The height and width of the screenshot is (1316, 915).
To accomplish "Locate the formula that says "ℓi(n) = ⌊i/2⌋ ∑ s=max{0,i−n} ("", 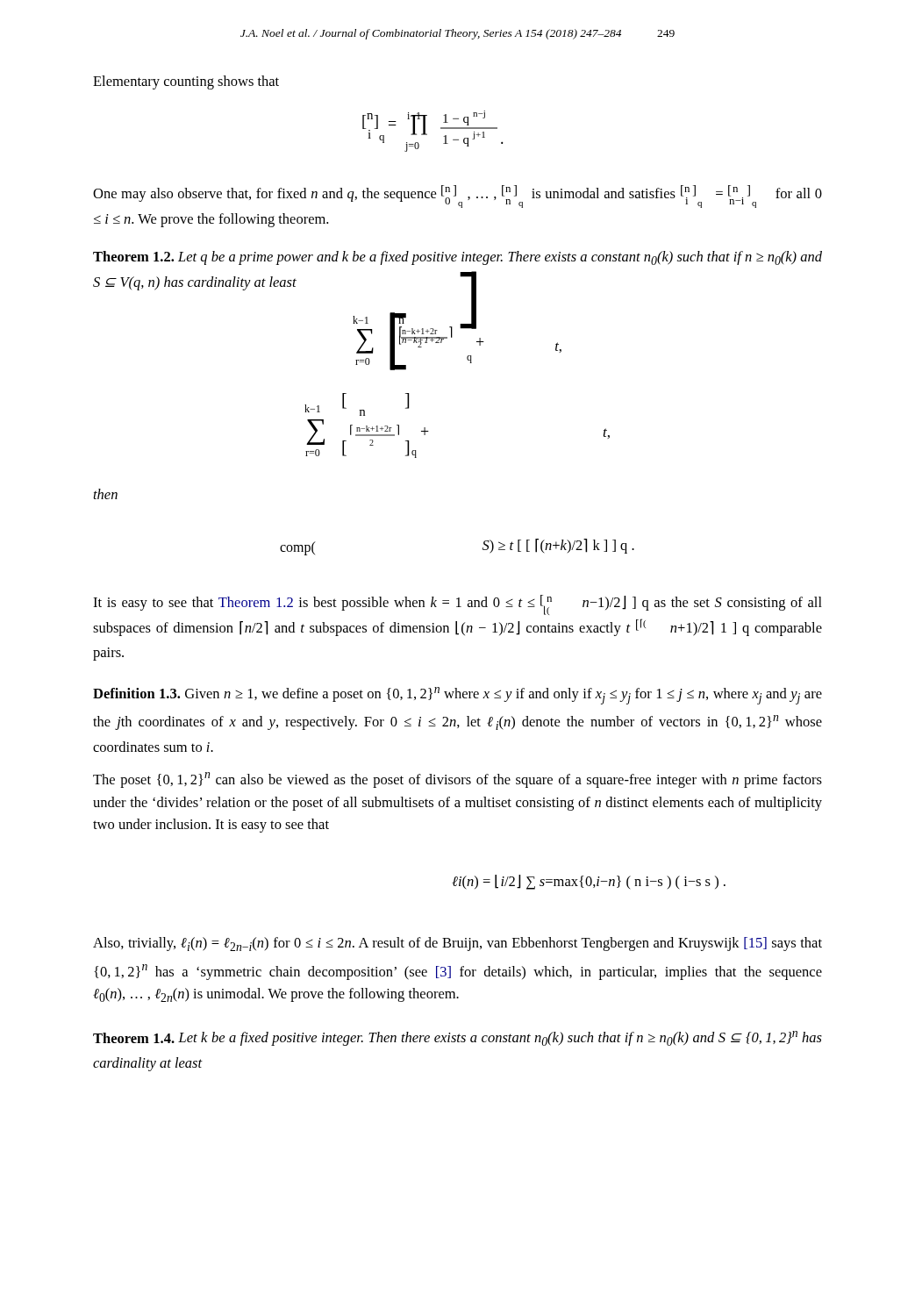I will tap(458, 883).
